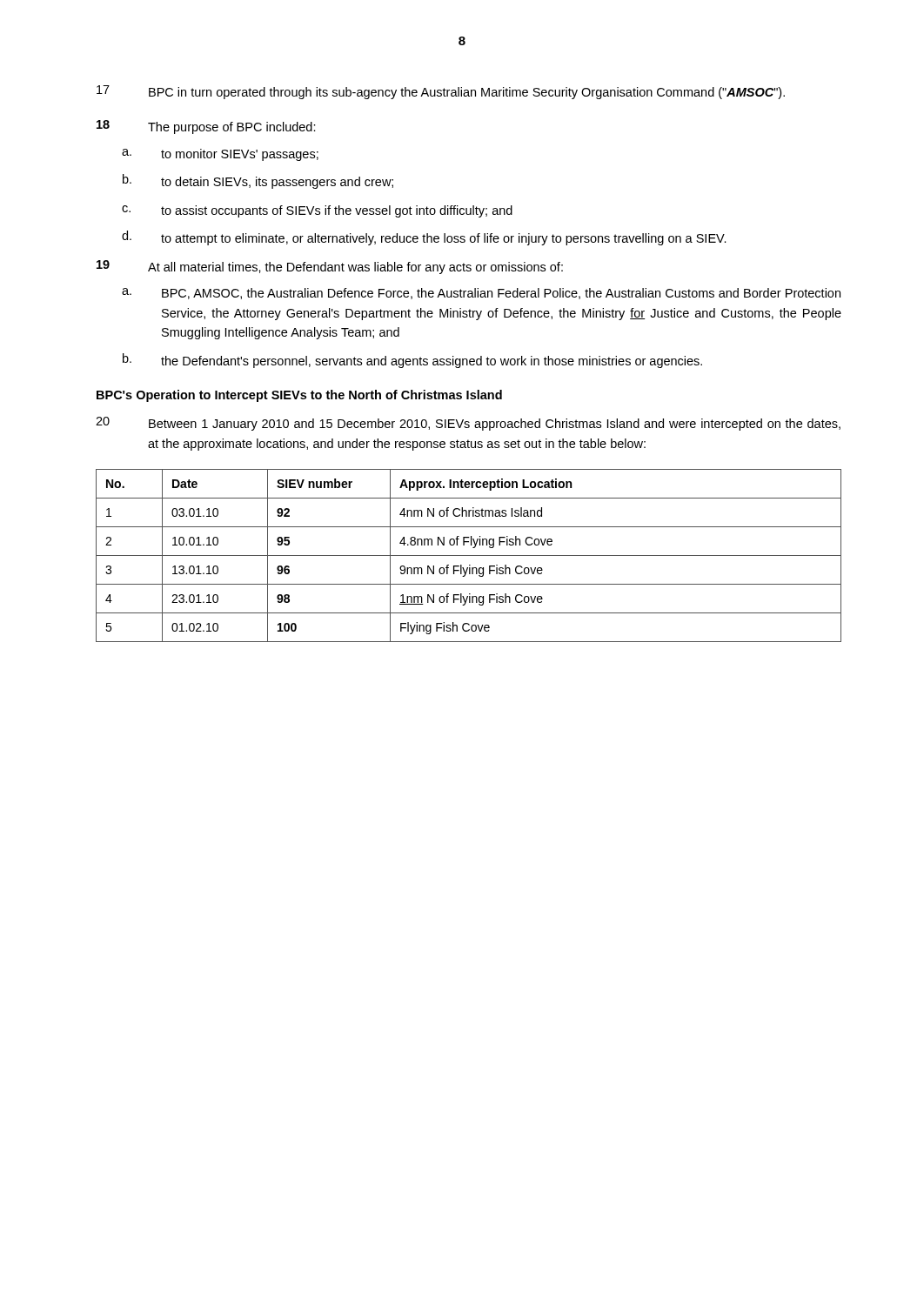This screenshot has height=1305, width=924.
Task: Locate the table with the text "Flying Fish Cove"
Action: (469, 556)
